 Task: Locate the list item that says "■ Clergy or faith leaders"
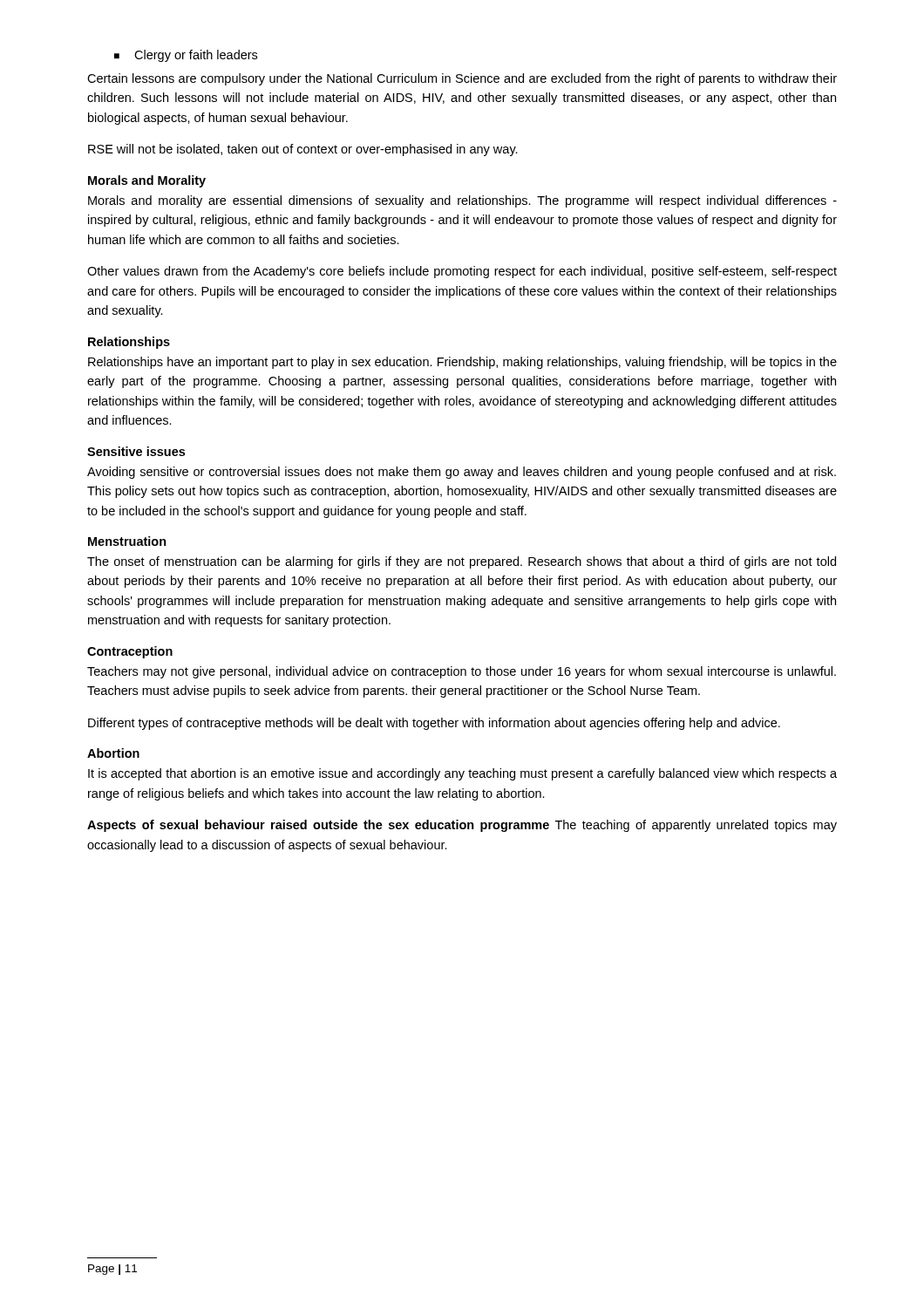(186, 55)
